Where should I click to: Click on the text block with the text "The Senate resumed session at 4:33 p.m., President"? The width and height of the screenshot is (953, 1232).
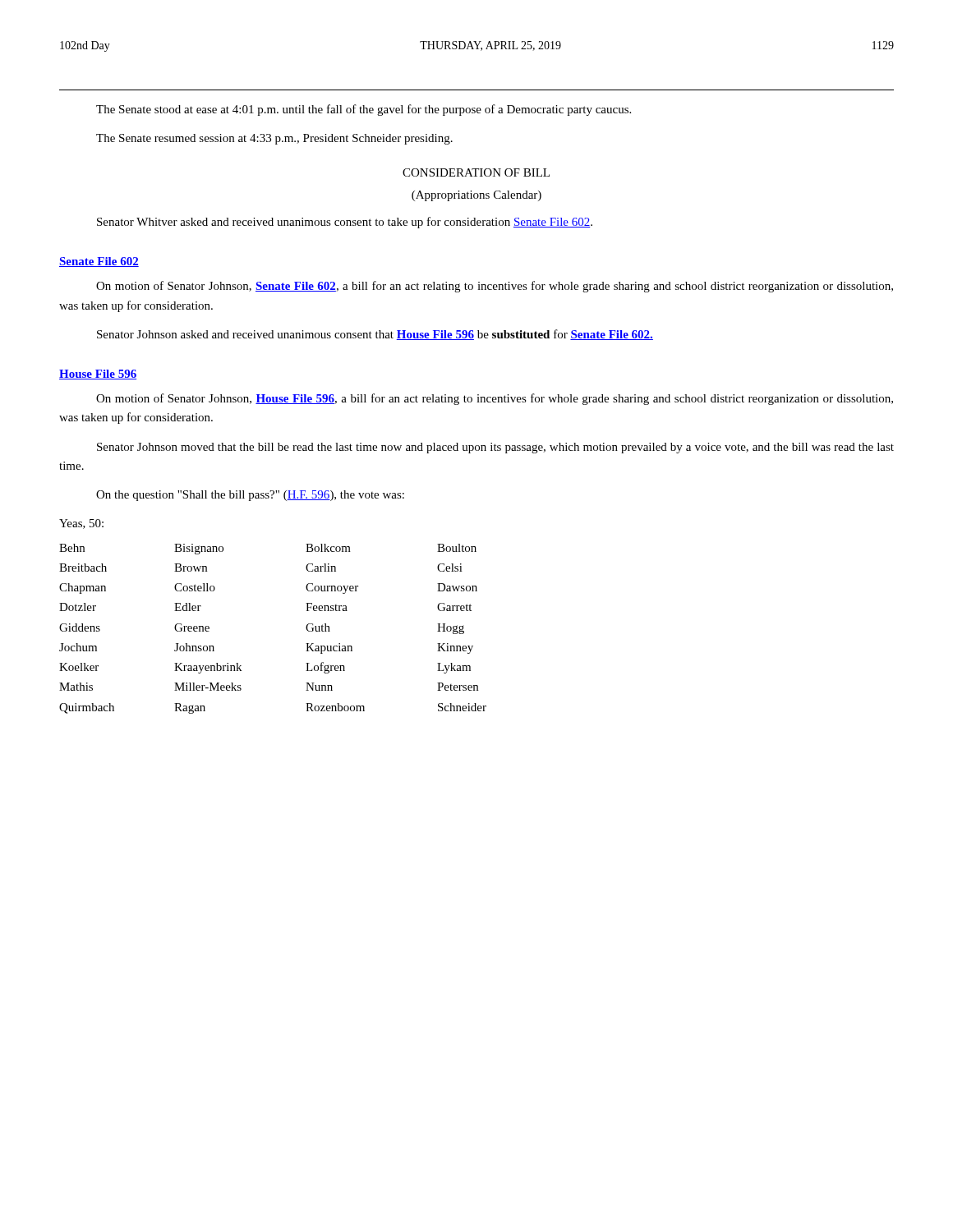(274, 139)
